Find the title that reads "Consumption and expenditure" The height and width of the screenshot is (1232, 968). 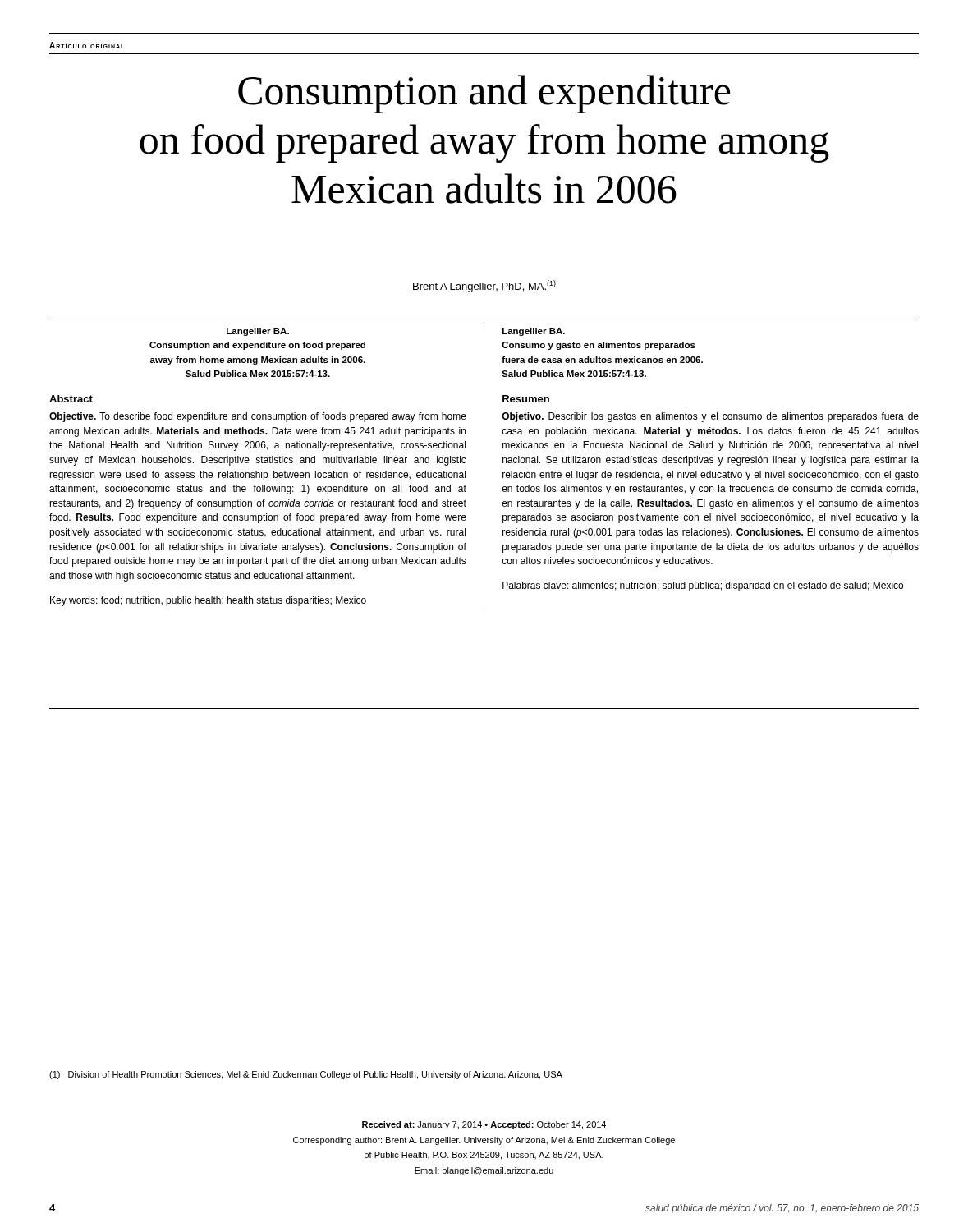point(484,140)
